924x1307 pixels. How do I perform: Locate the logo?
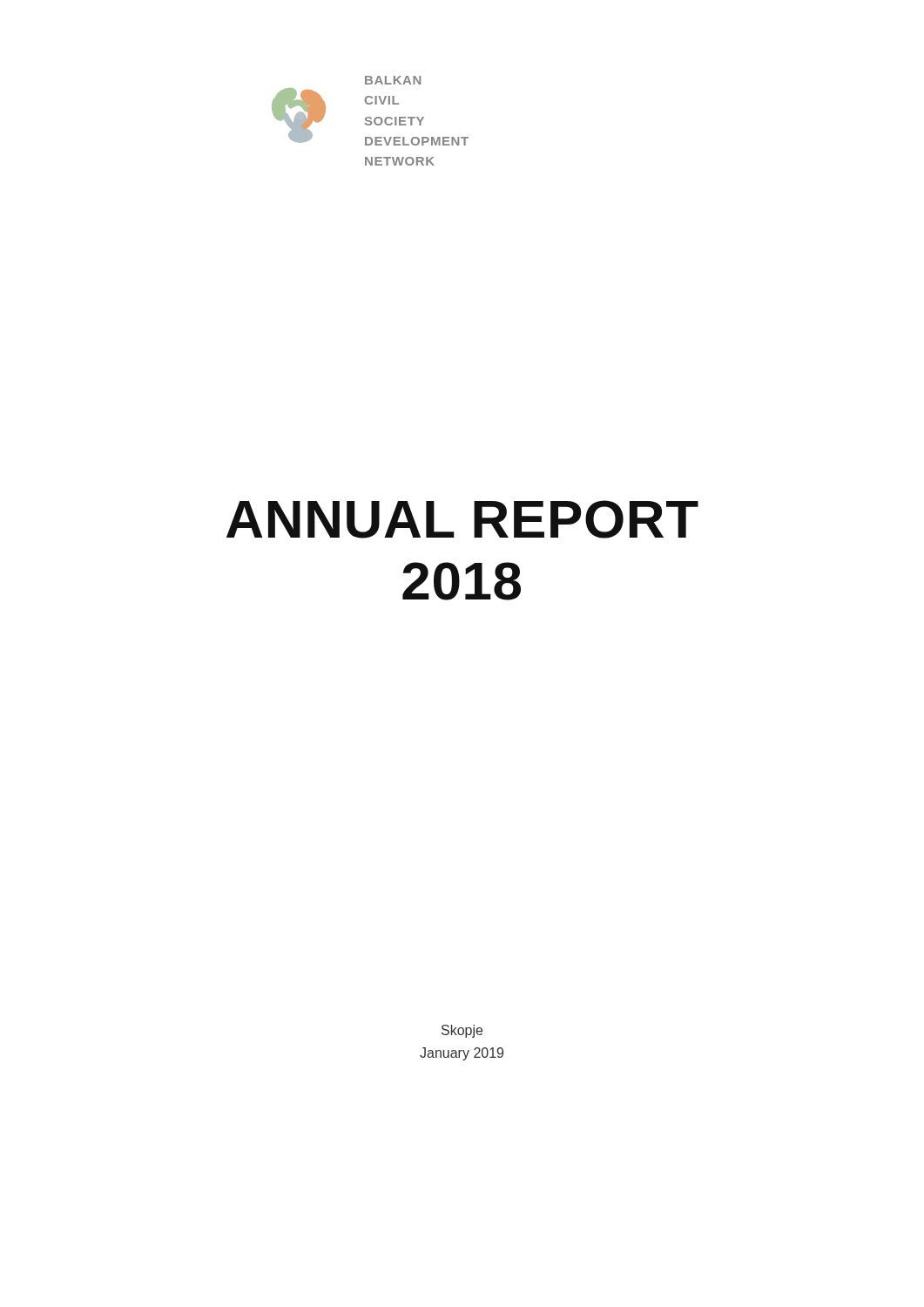361,120
